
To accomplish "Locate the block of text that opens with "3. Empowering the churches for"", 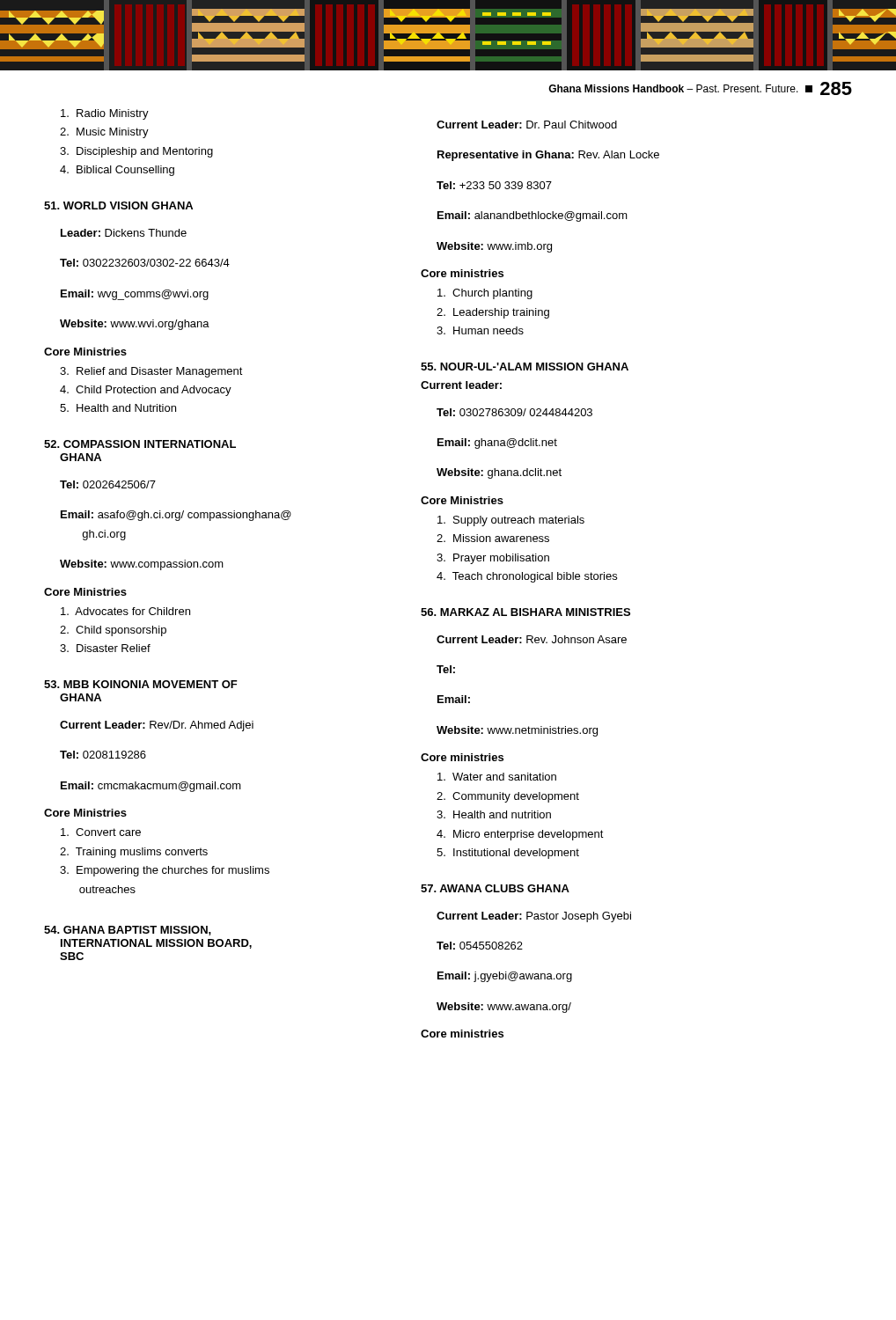I will [x=165, y=879].
